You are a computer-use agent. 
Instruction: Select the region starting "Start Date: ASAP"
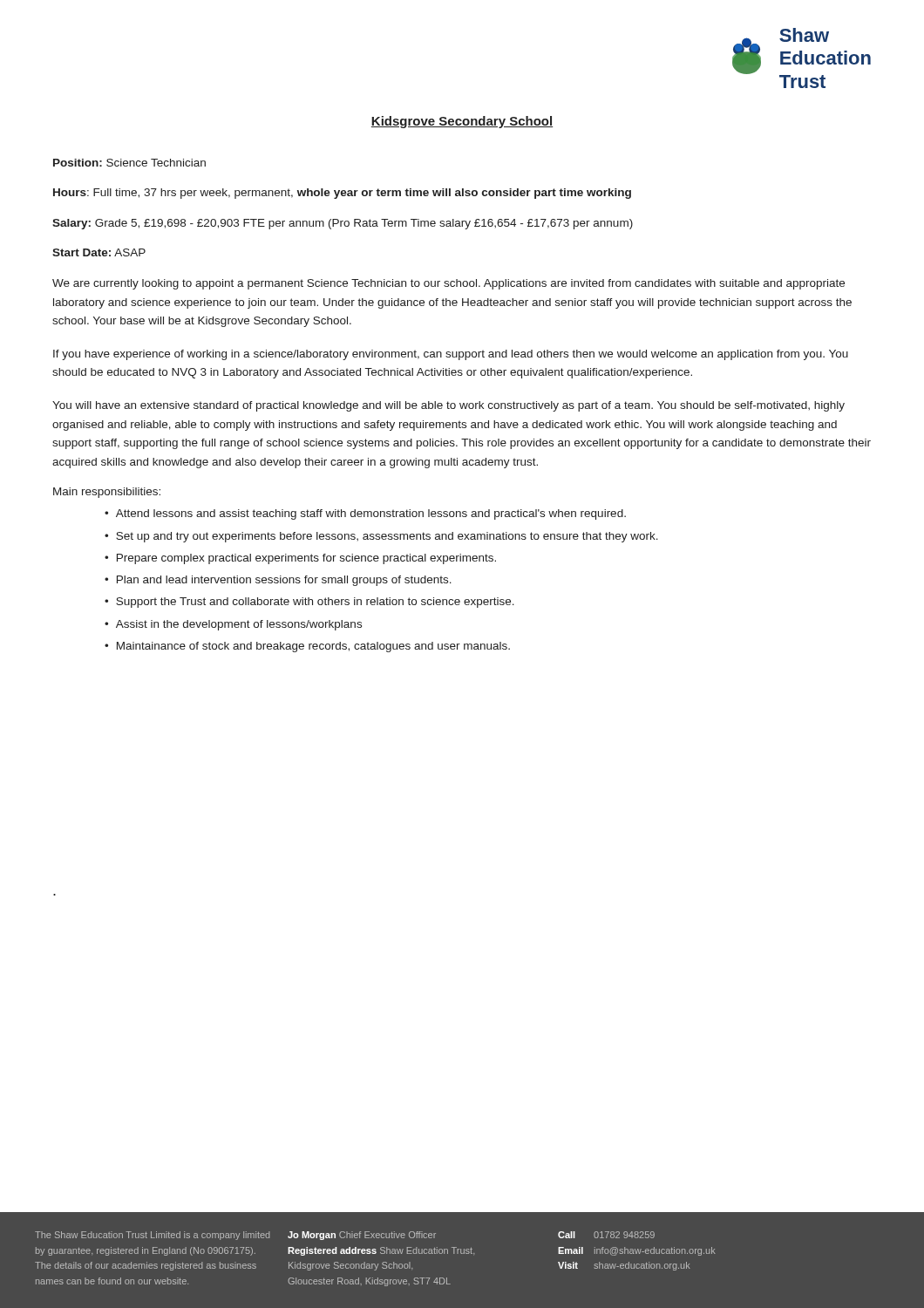click(99, 252)
